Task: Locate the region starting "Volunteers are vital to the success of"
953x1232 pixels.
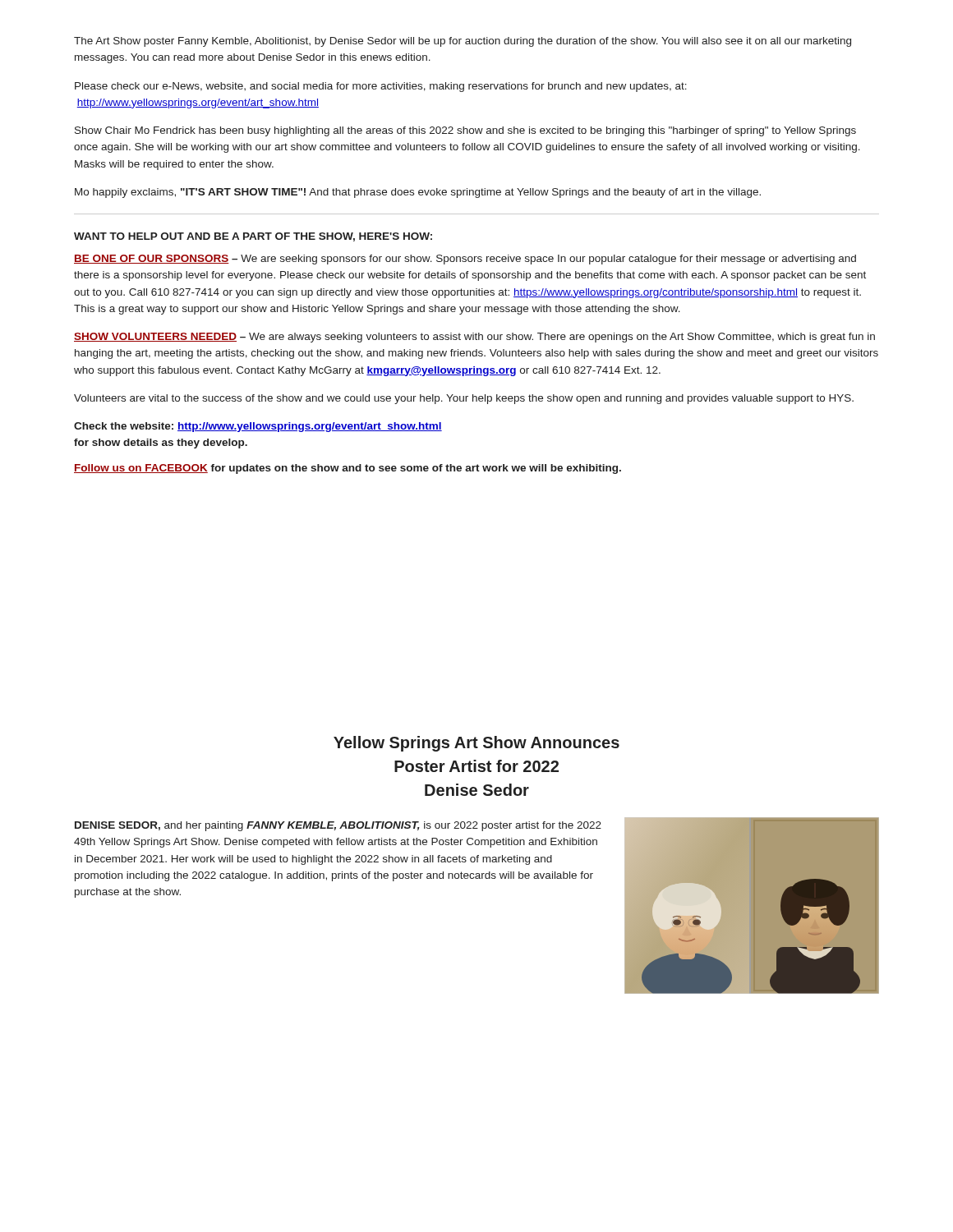Action: tap(464, 398)
